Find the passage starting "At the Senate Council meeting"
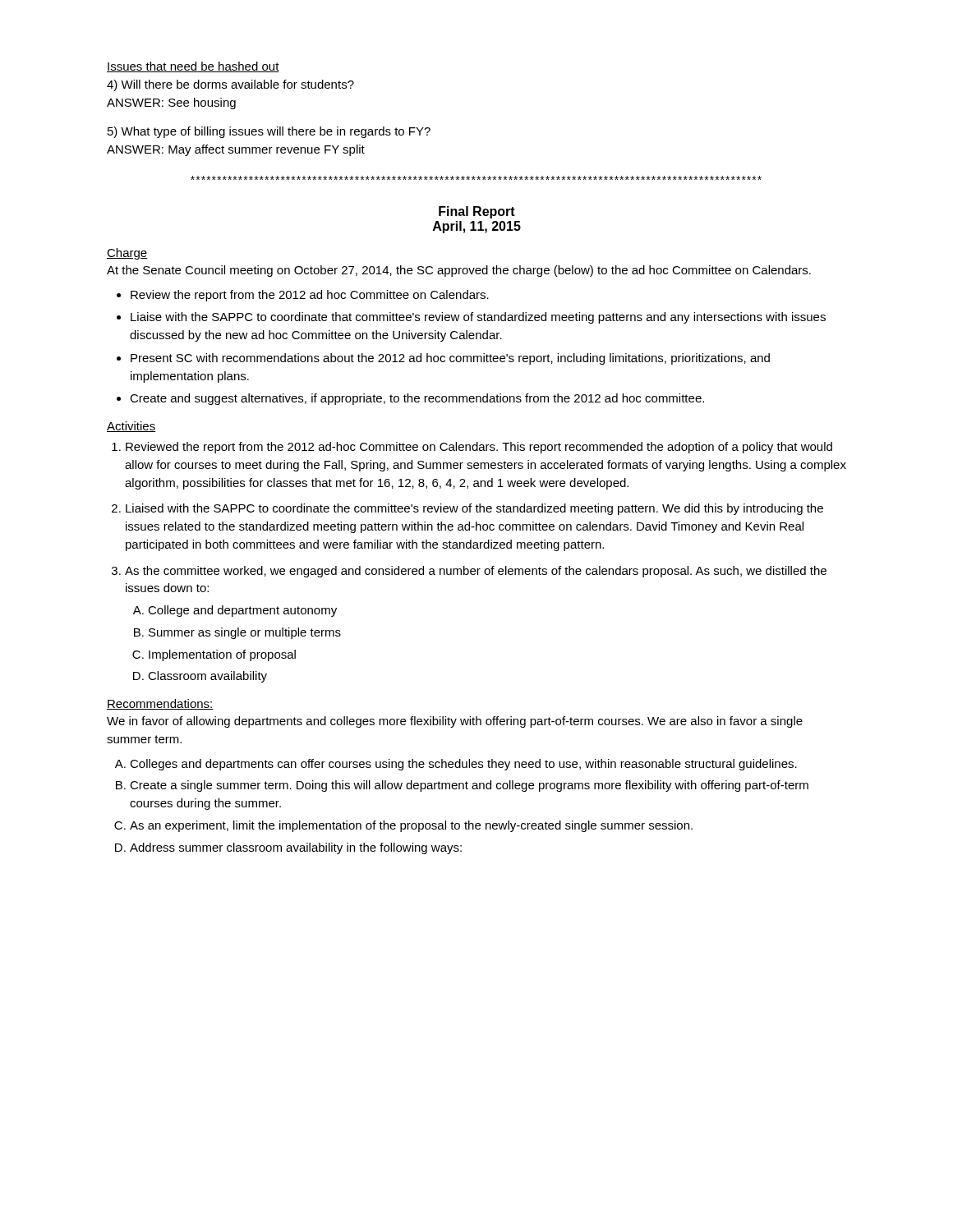The width and height of the screenshot is (953, 1232). (x=476, y=334)
